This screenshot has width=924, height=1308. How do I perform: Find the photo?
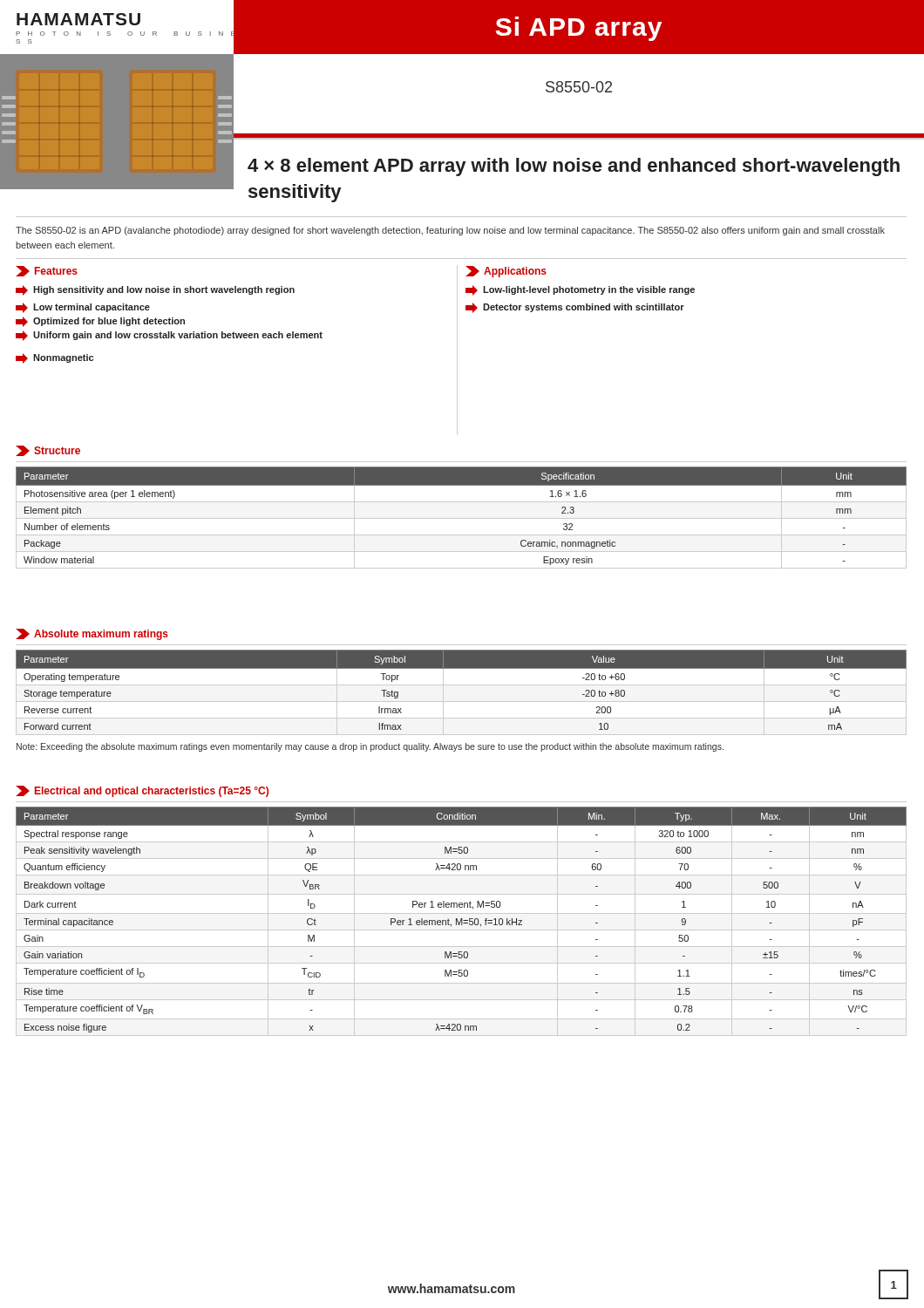(x=117, y=122)
